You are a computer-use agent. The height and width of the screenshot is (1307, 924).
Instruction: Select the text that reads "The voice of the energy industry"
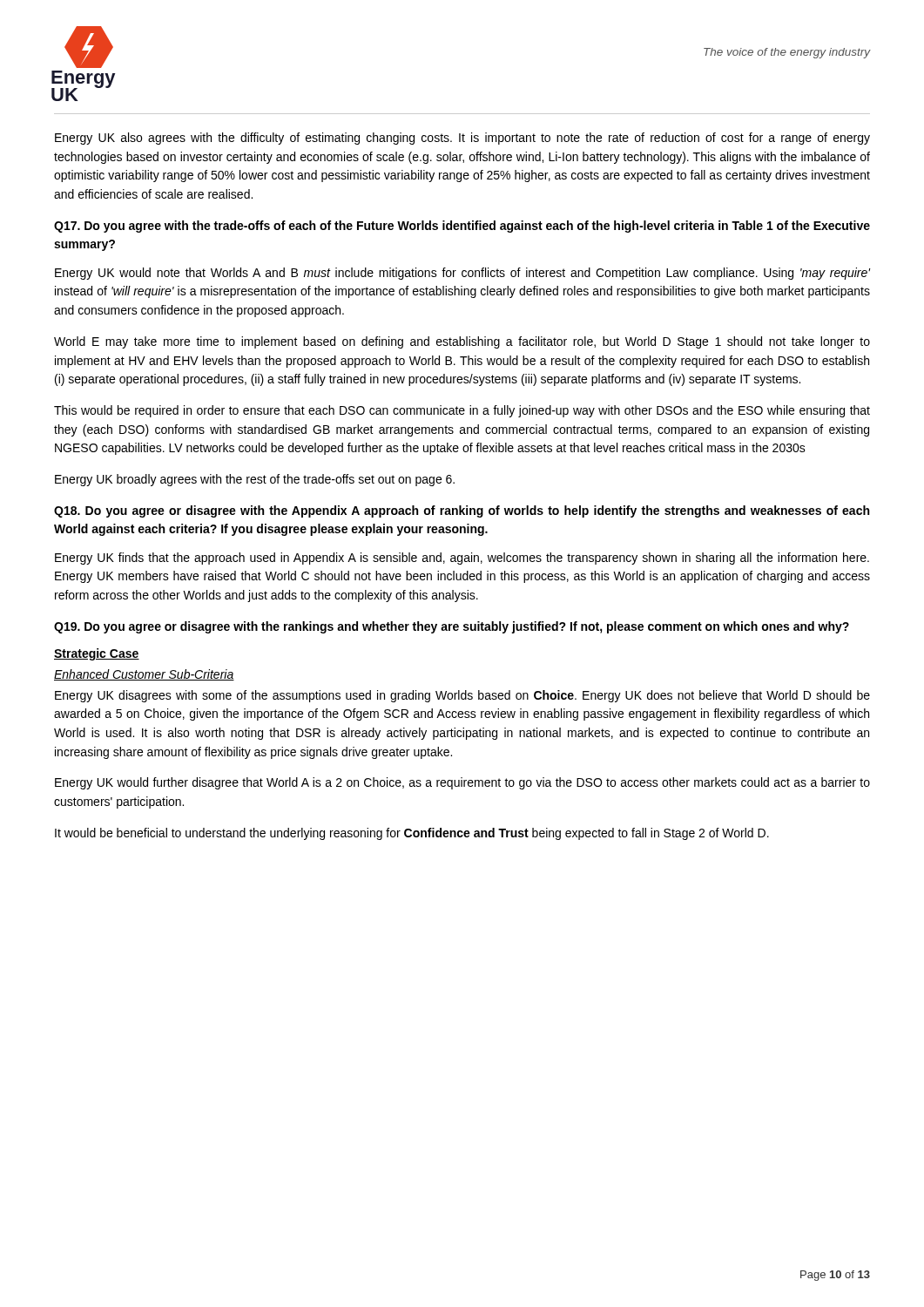(x=786, y=52)
